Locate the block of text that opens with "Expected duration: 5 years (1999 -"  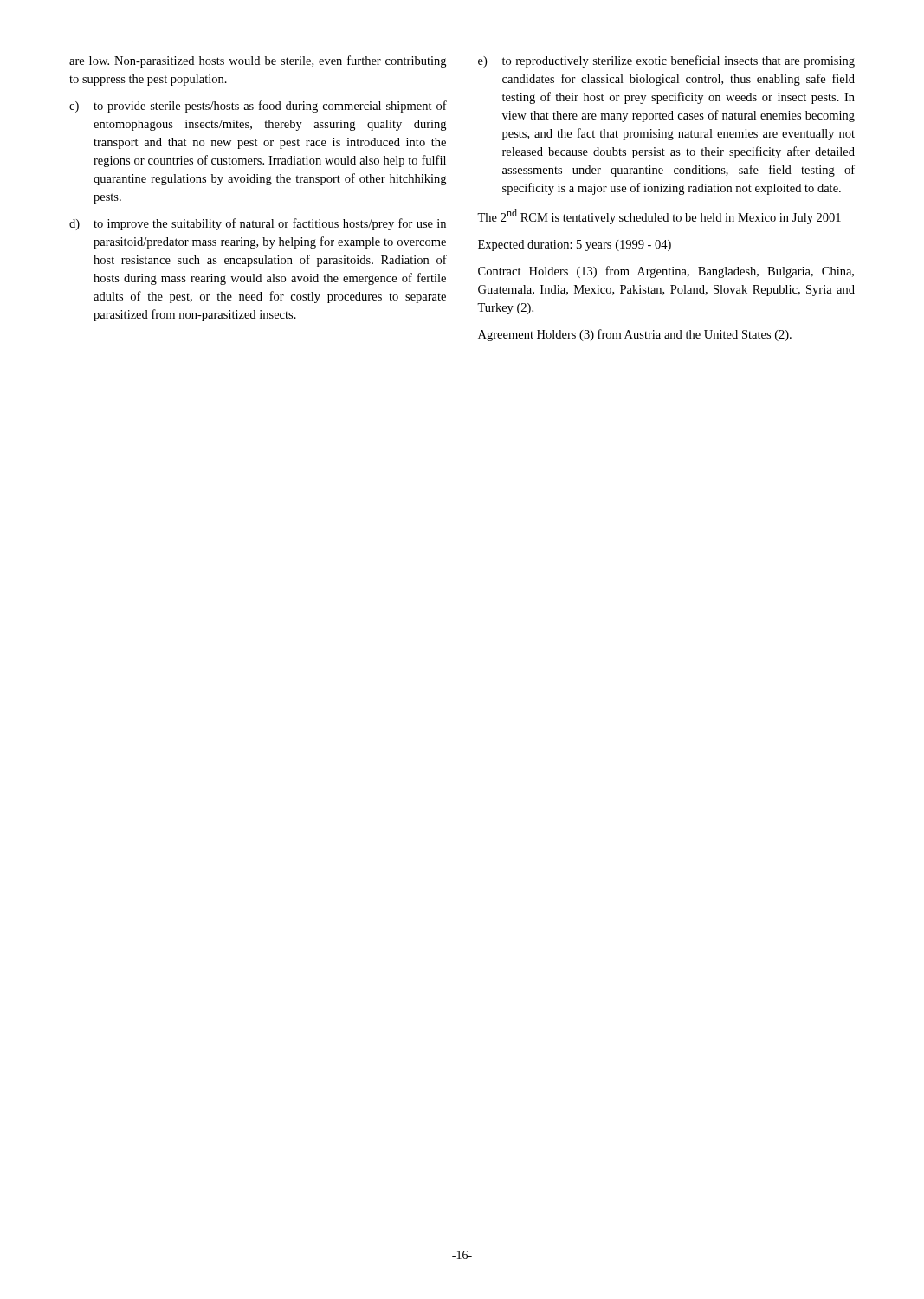pyautogui.click(x=666, y=245)
